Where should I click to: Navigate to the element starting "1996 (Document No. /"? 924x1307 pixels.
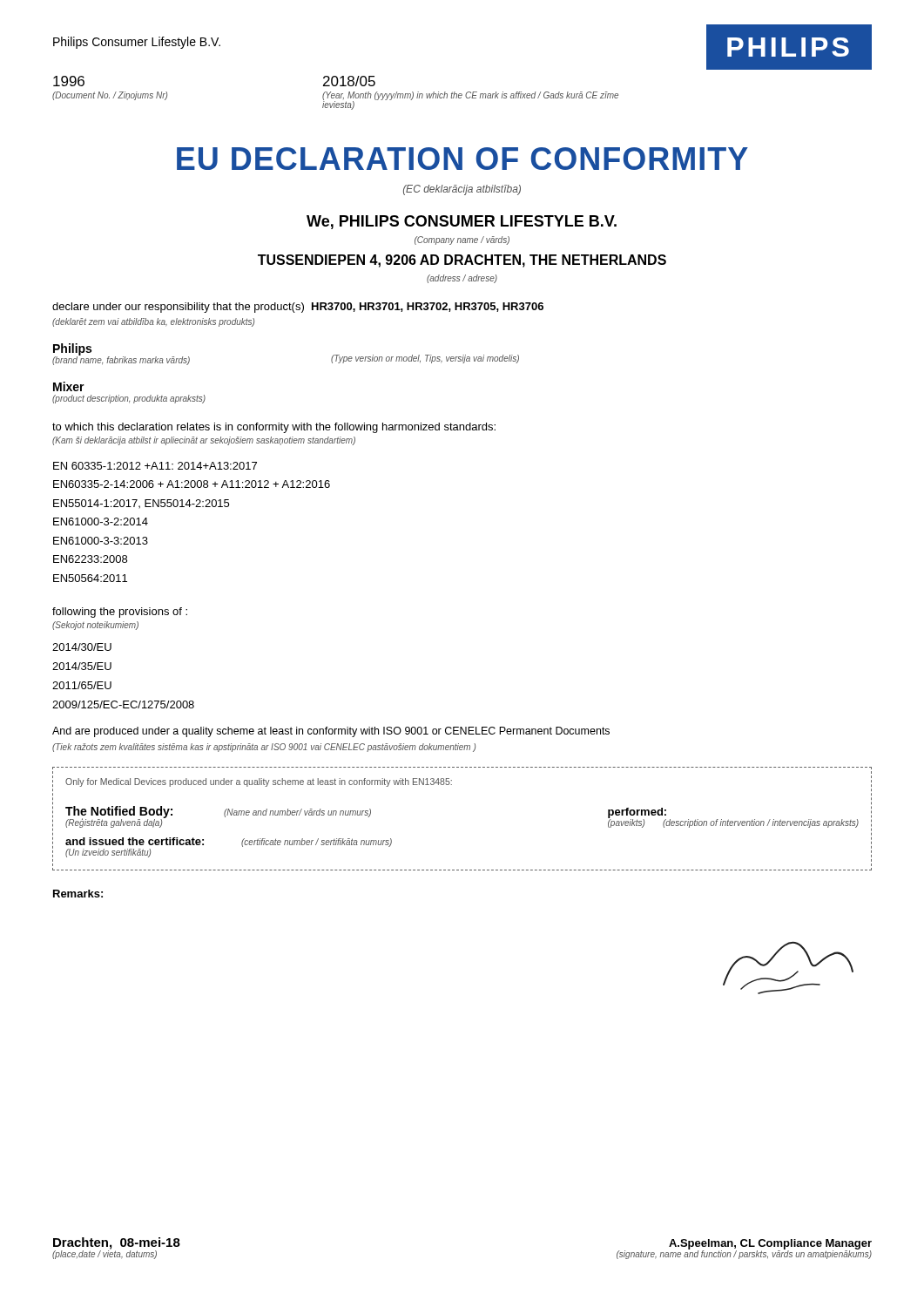[110, 87]
